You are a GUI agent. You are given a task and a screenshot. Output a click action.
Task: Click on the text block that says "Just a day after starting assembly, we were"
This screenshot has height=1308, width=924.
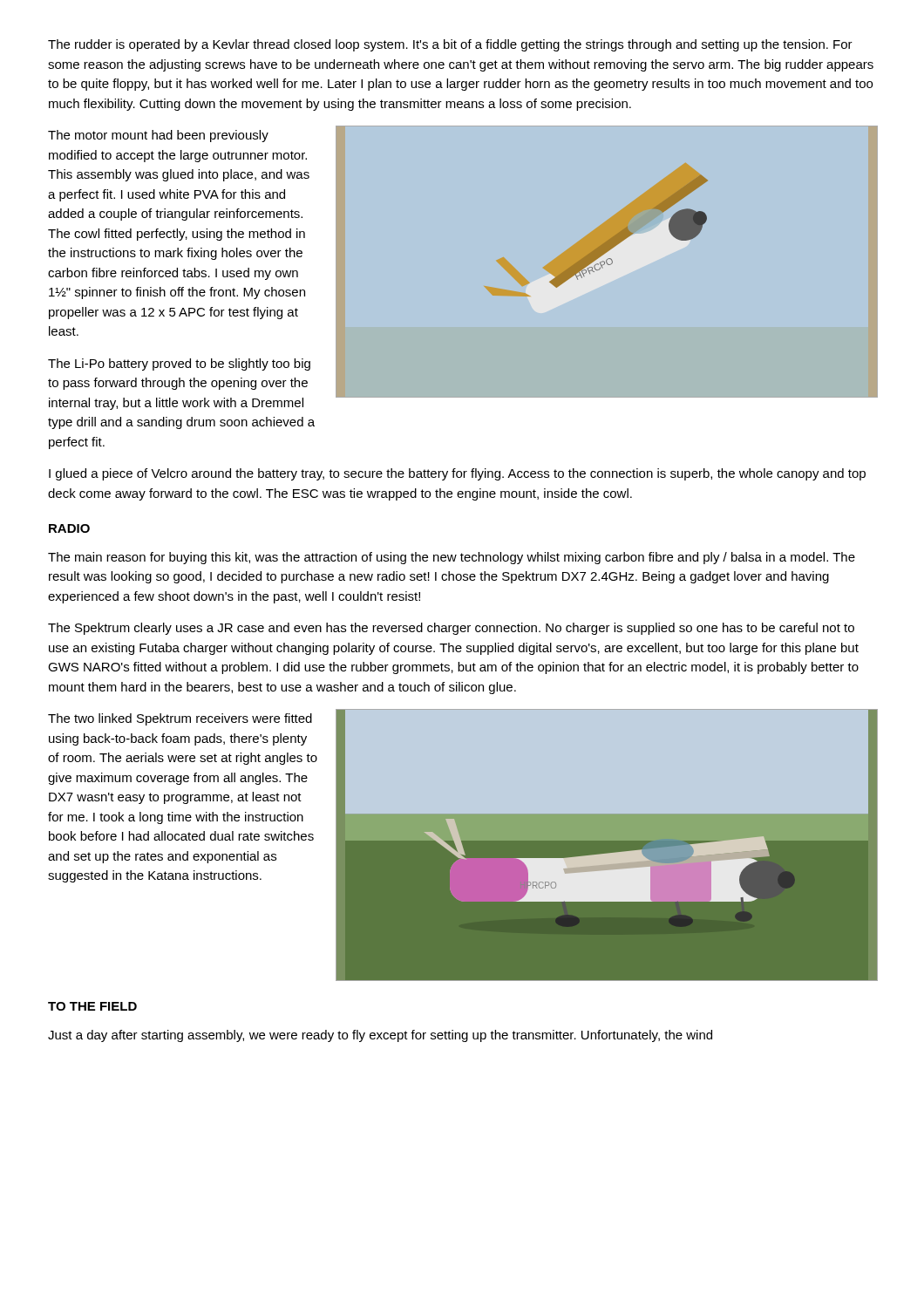point(462,1035)
